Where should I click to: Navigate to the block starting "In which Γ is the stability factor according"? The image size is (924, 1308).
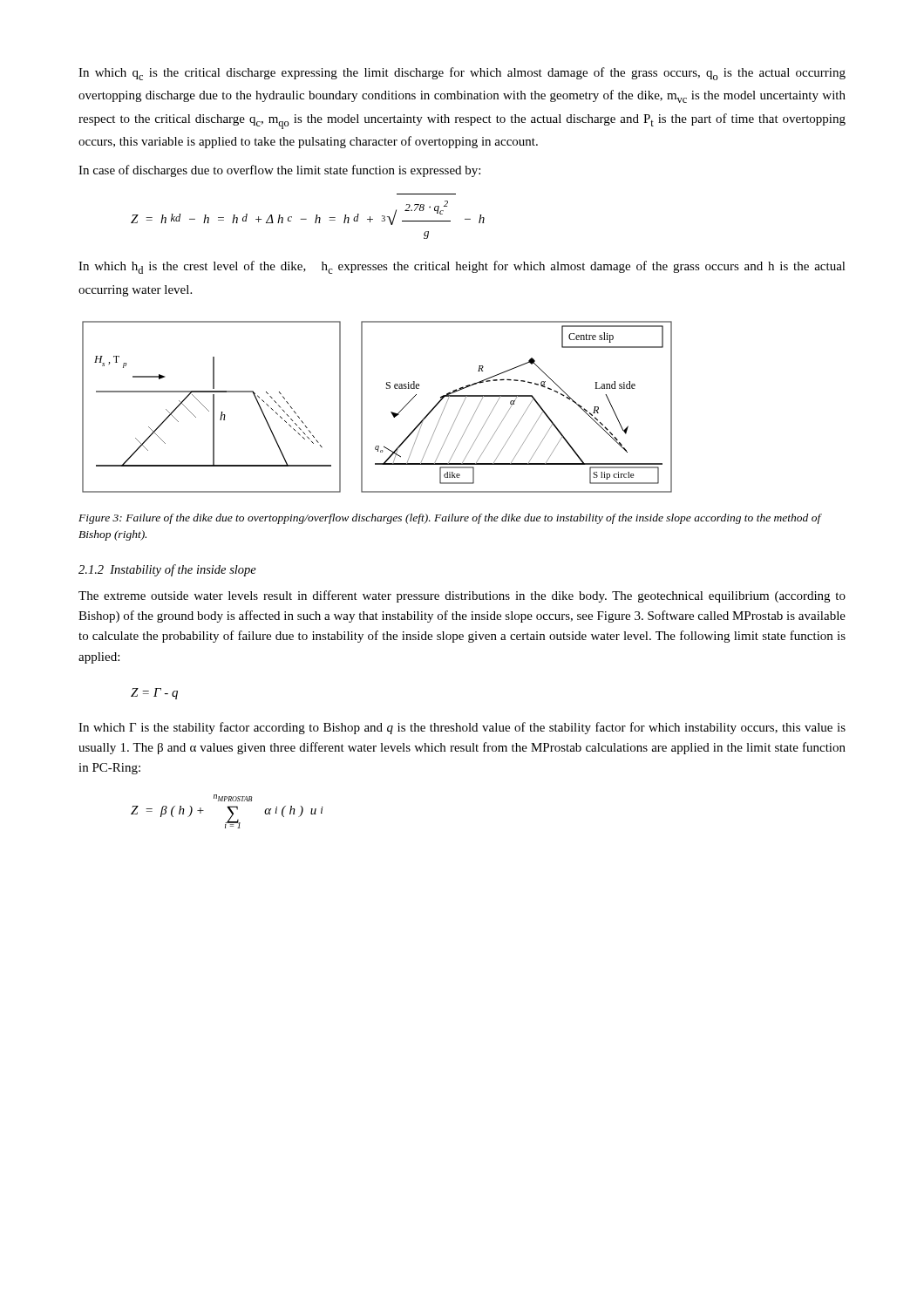pos(462,747)
